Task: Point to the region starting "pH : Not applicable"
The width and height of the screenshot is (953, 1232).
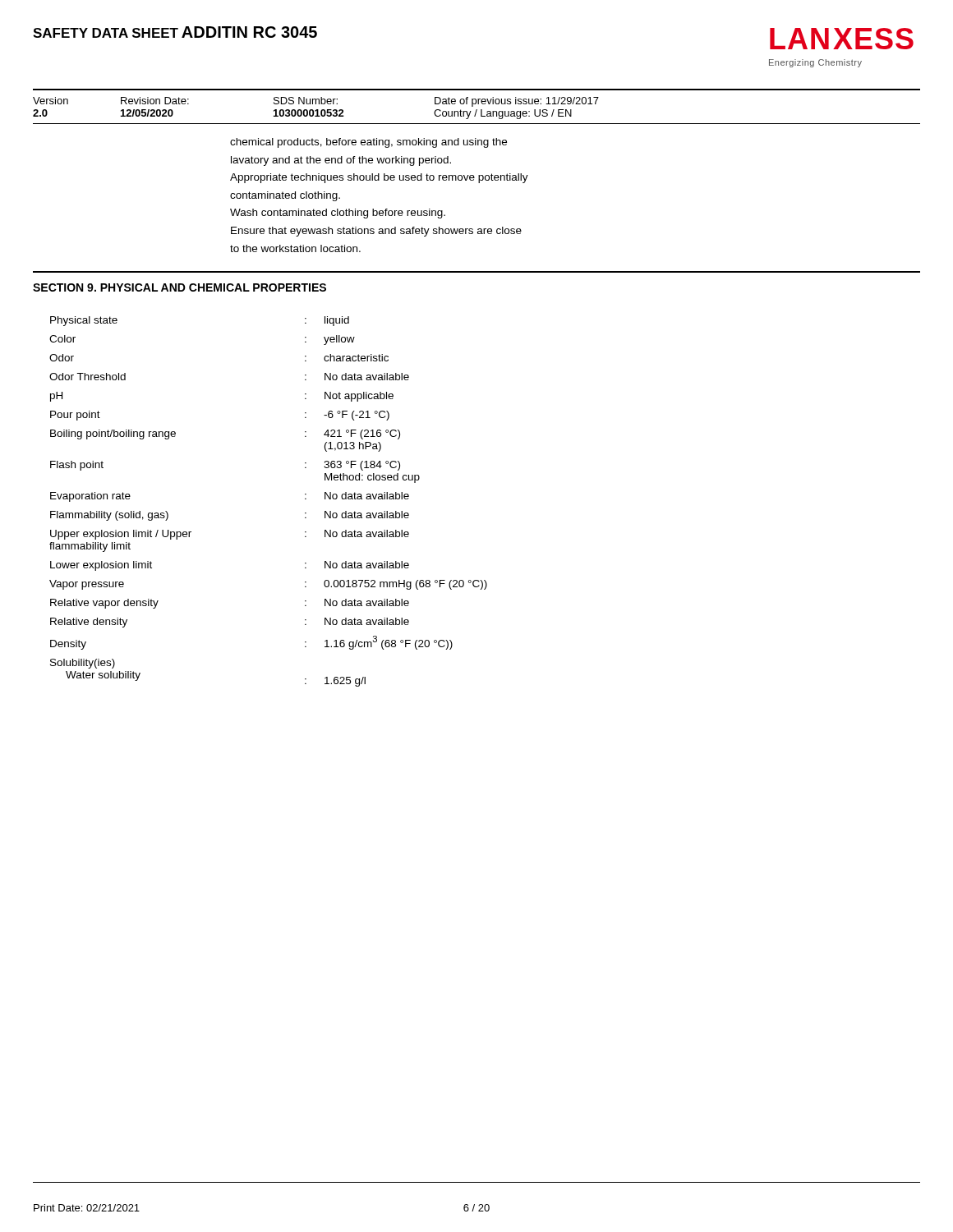Action: click(x=59, y=395)
